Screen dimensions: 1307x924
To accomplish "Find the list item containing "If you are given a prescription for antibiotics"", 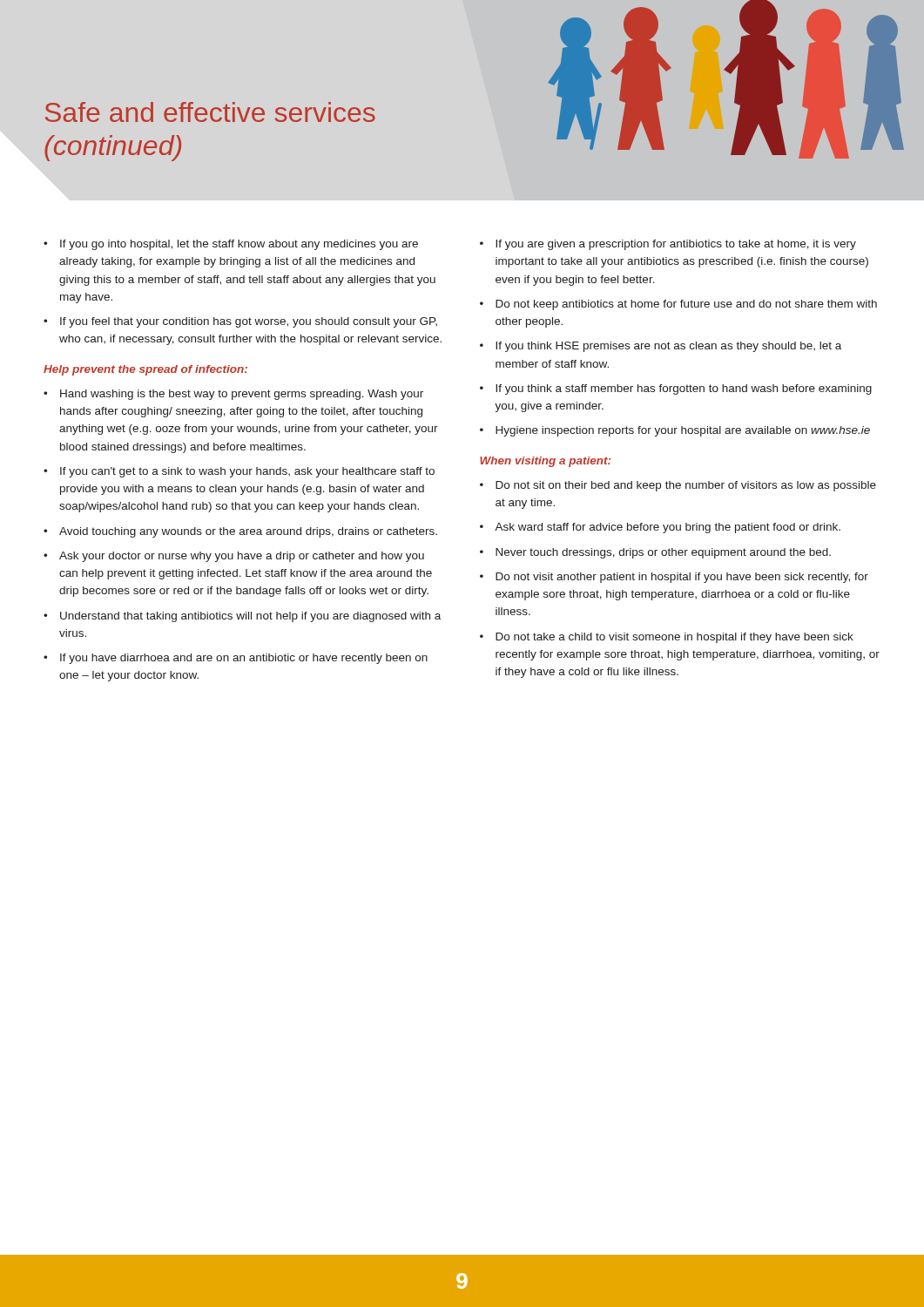I will click(682, 261).
